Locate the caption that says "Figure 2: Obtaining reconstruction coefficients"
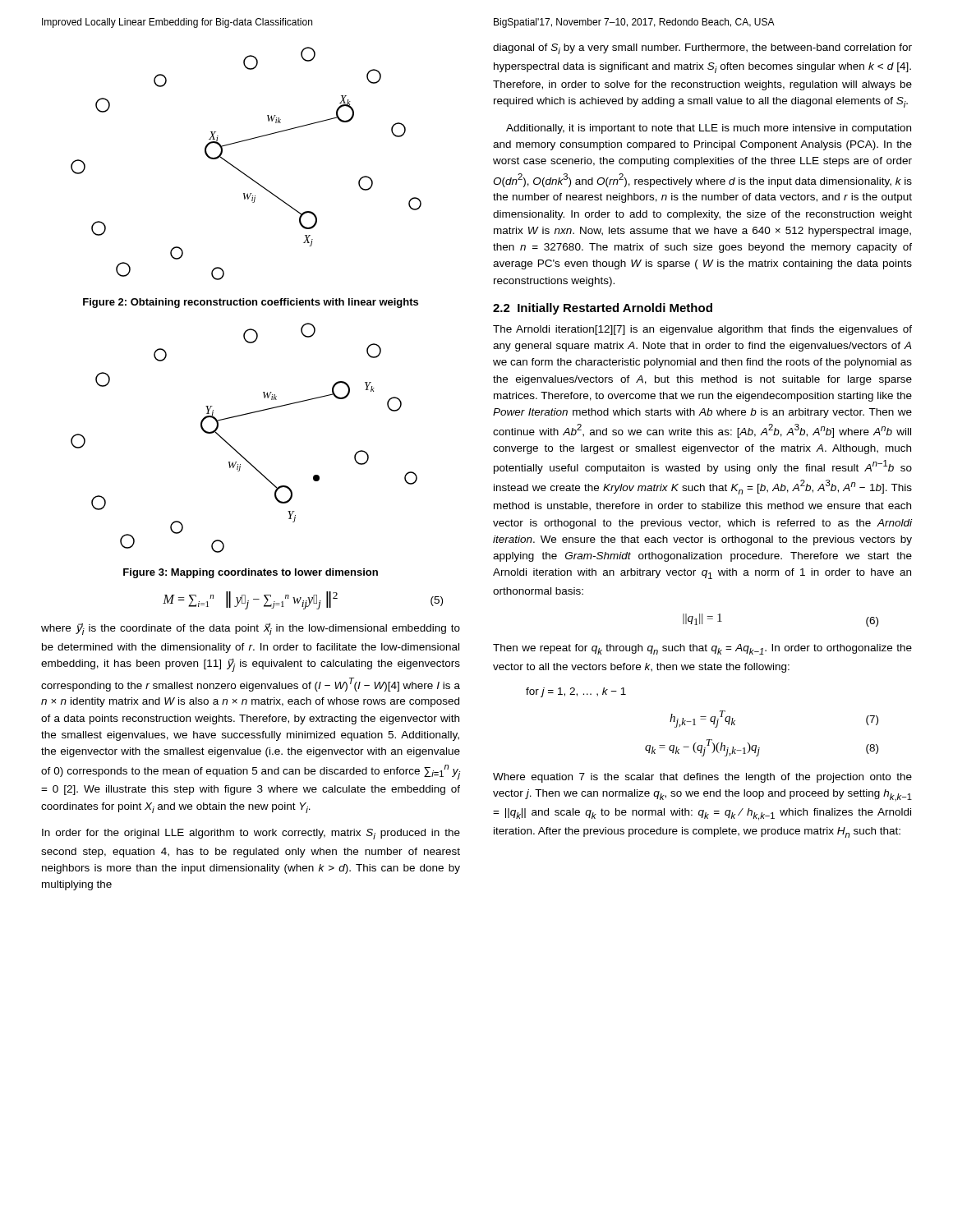The height and width of the screenshot is (1232, 953). click(251, 302)
